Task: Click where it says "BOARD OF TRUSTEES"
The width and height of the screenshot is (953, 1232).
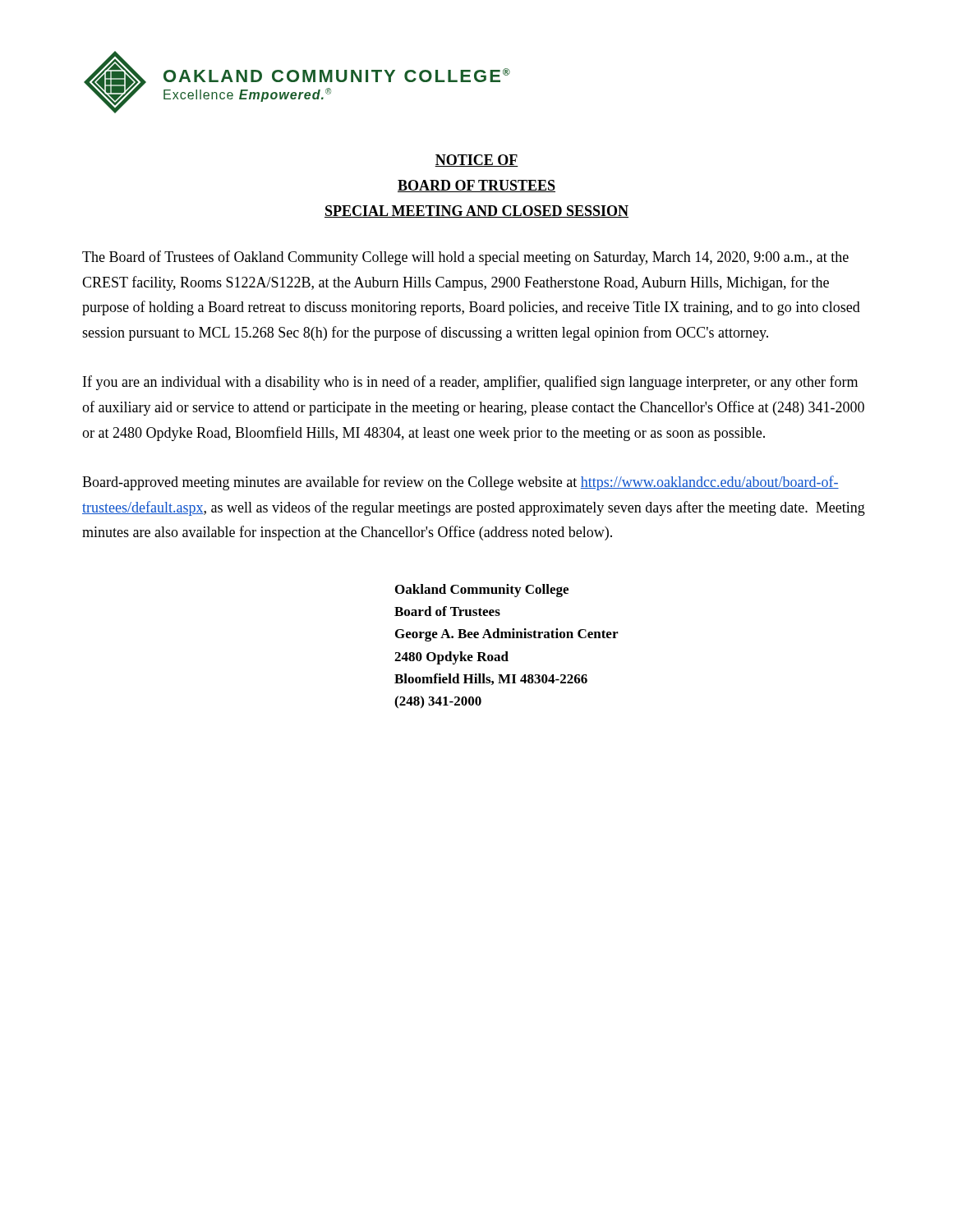Action: (476, 186)
